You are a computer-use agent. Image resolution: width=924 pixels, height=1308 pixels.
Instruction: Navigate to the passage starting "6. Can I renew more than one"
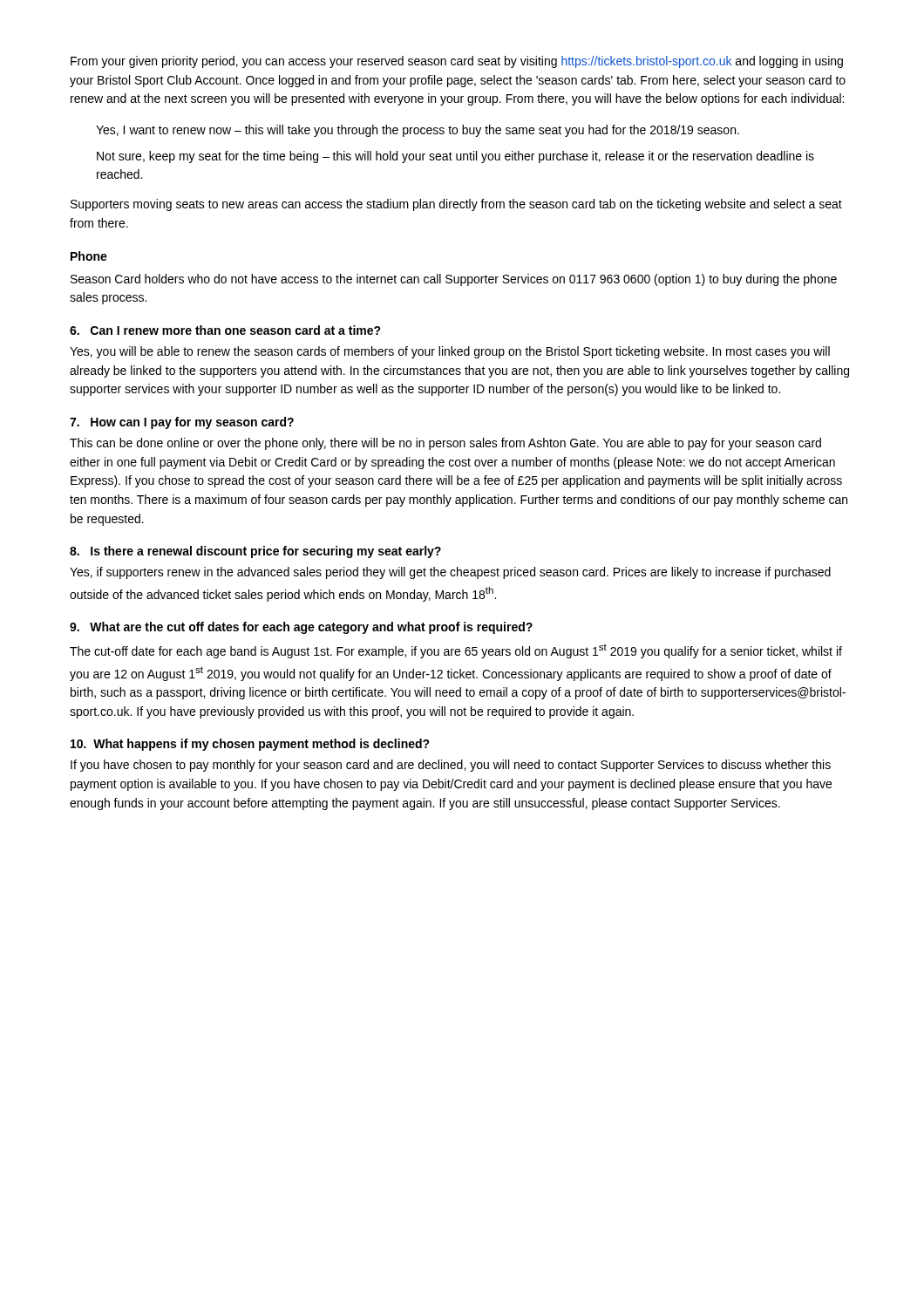pos(225,330)
